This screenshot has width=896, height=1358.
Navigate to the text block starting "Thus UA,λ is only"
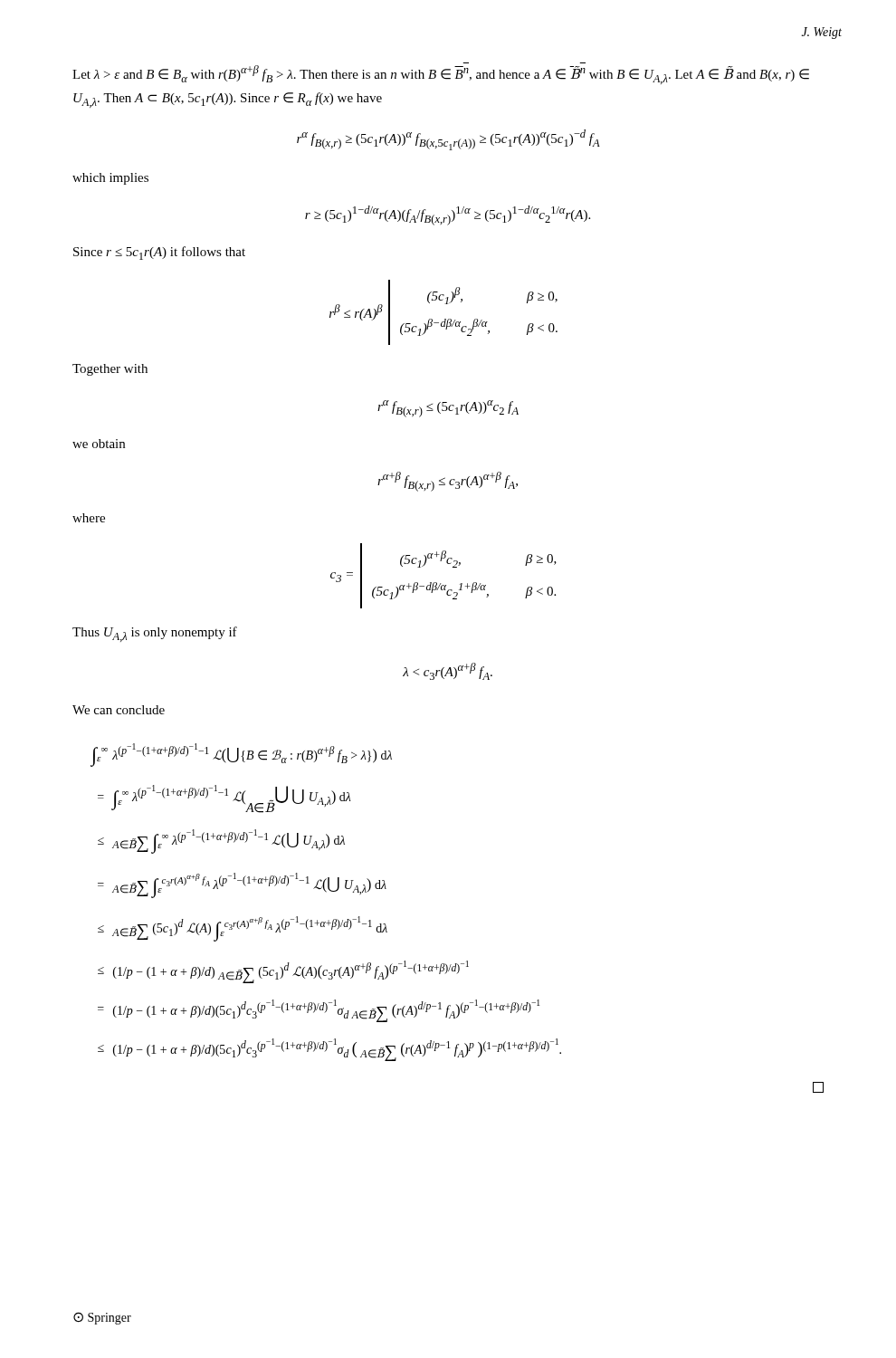click(x=155, y=634)
